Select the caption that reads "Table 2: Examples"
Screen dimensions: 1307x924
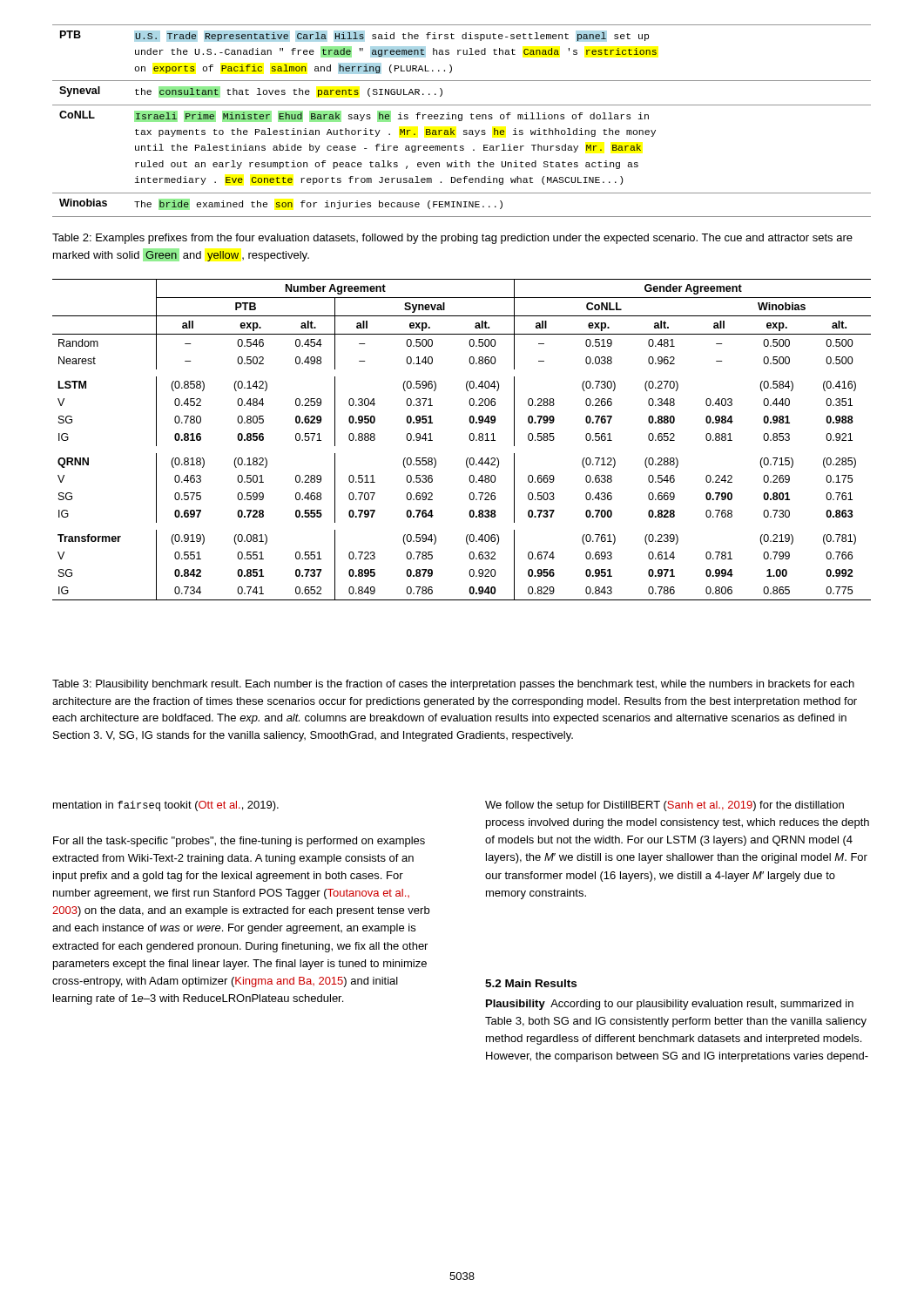(452, 246)
